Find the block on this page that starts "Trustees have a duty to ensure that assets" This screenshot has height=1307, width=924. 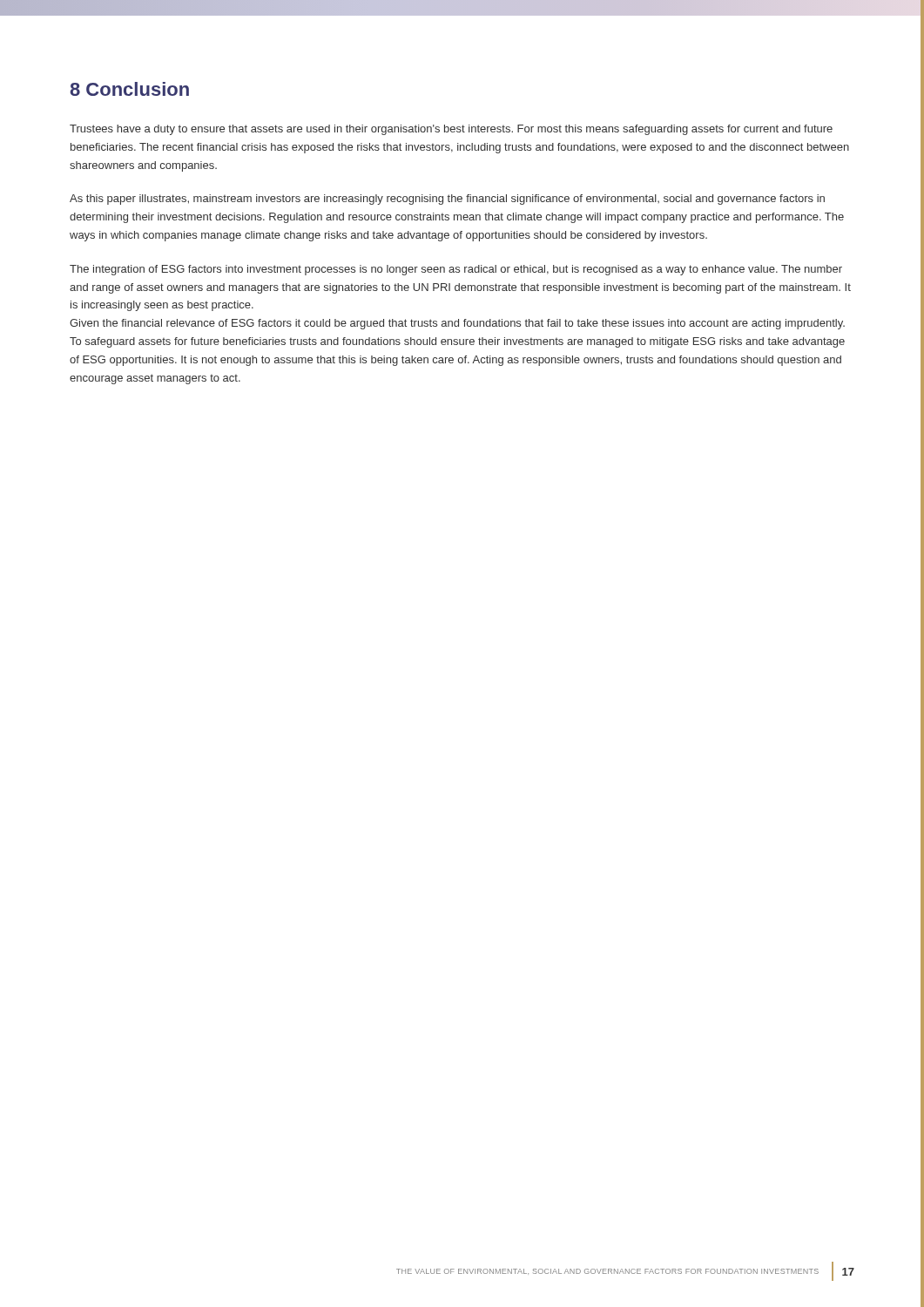pyautogui.click(x=459, y=147)
